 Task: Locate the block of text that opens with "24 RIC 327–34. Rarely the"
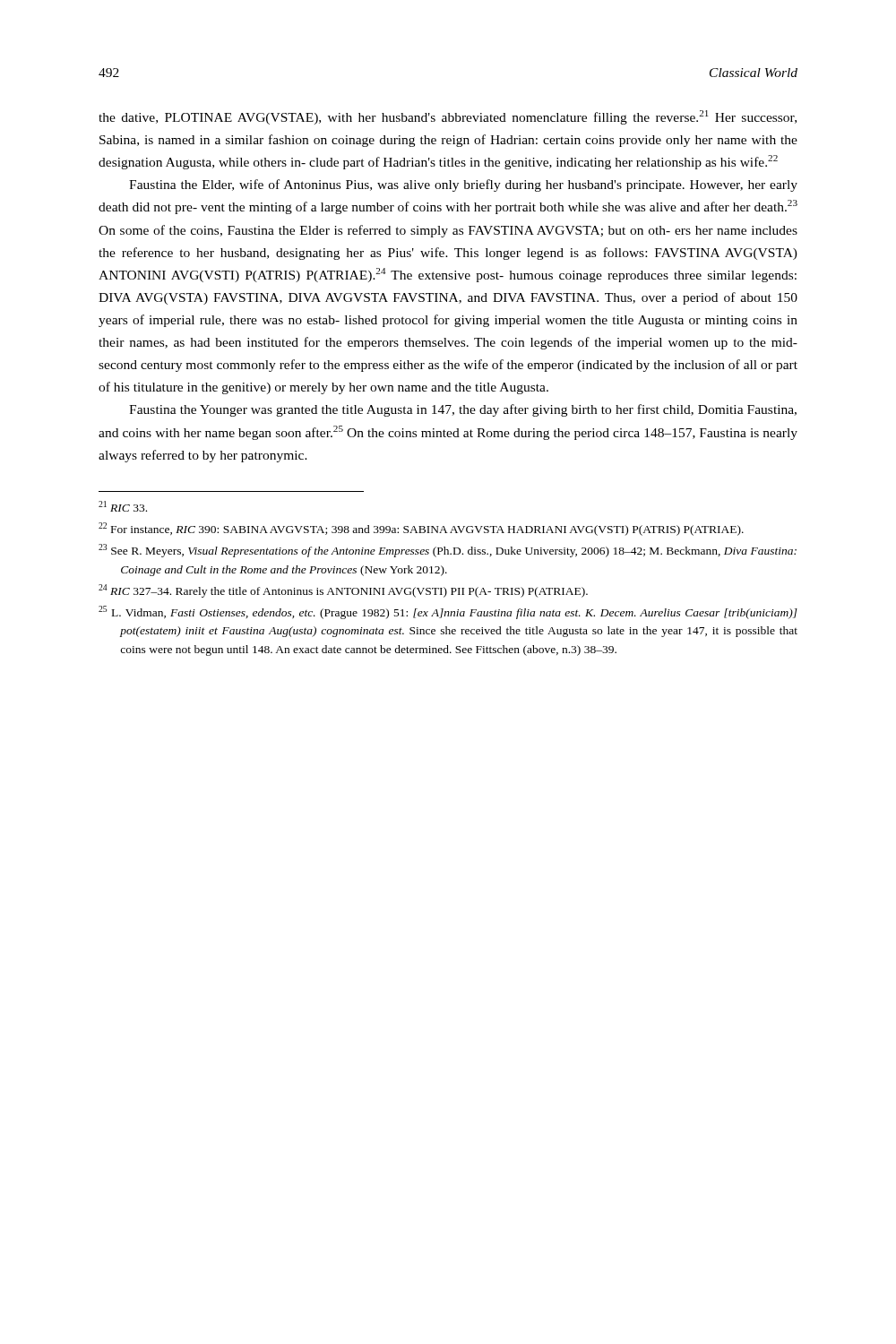(x=448, y=591)
